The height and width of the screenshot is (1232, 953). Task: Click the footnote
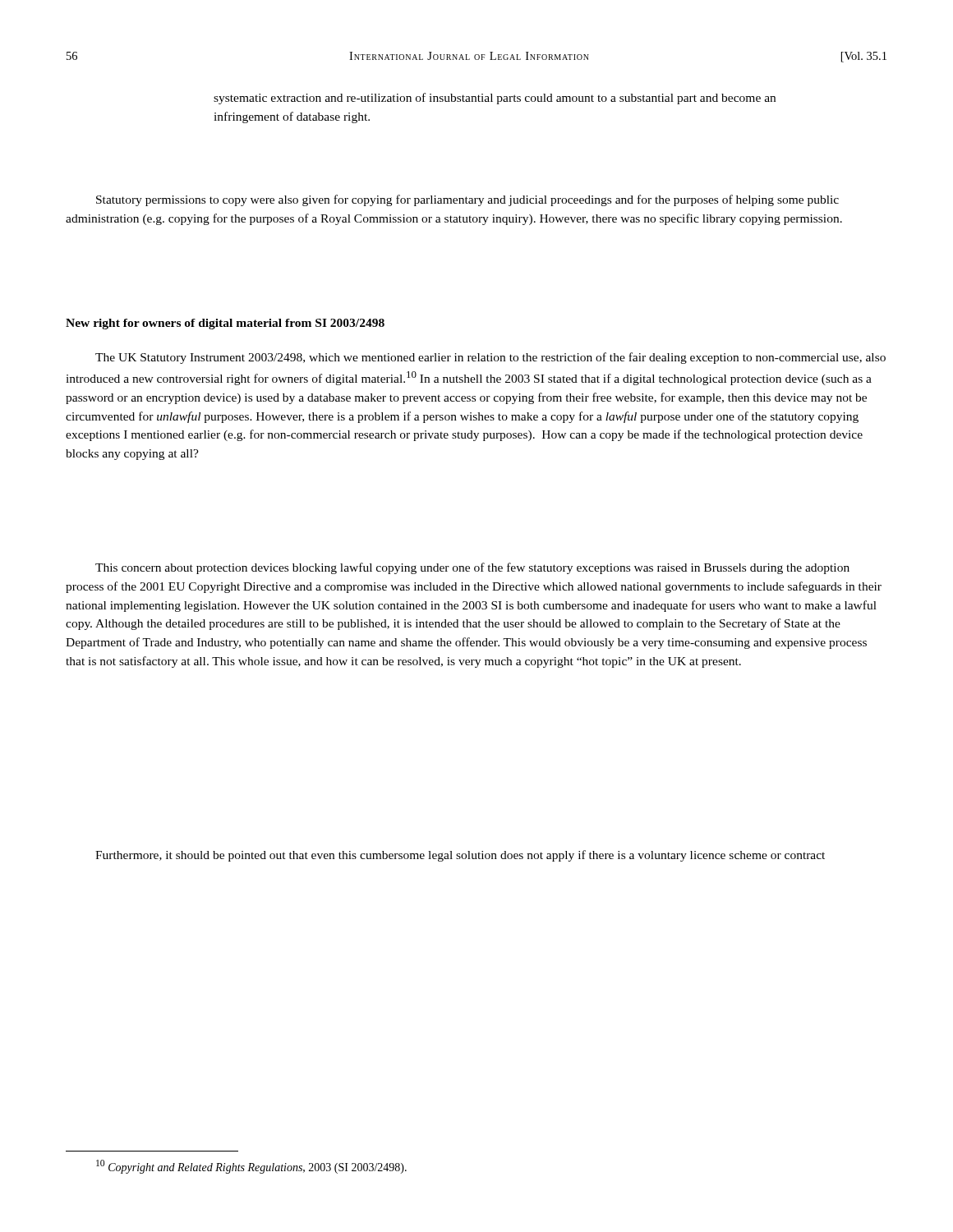click(x=476, y=1164)
